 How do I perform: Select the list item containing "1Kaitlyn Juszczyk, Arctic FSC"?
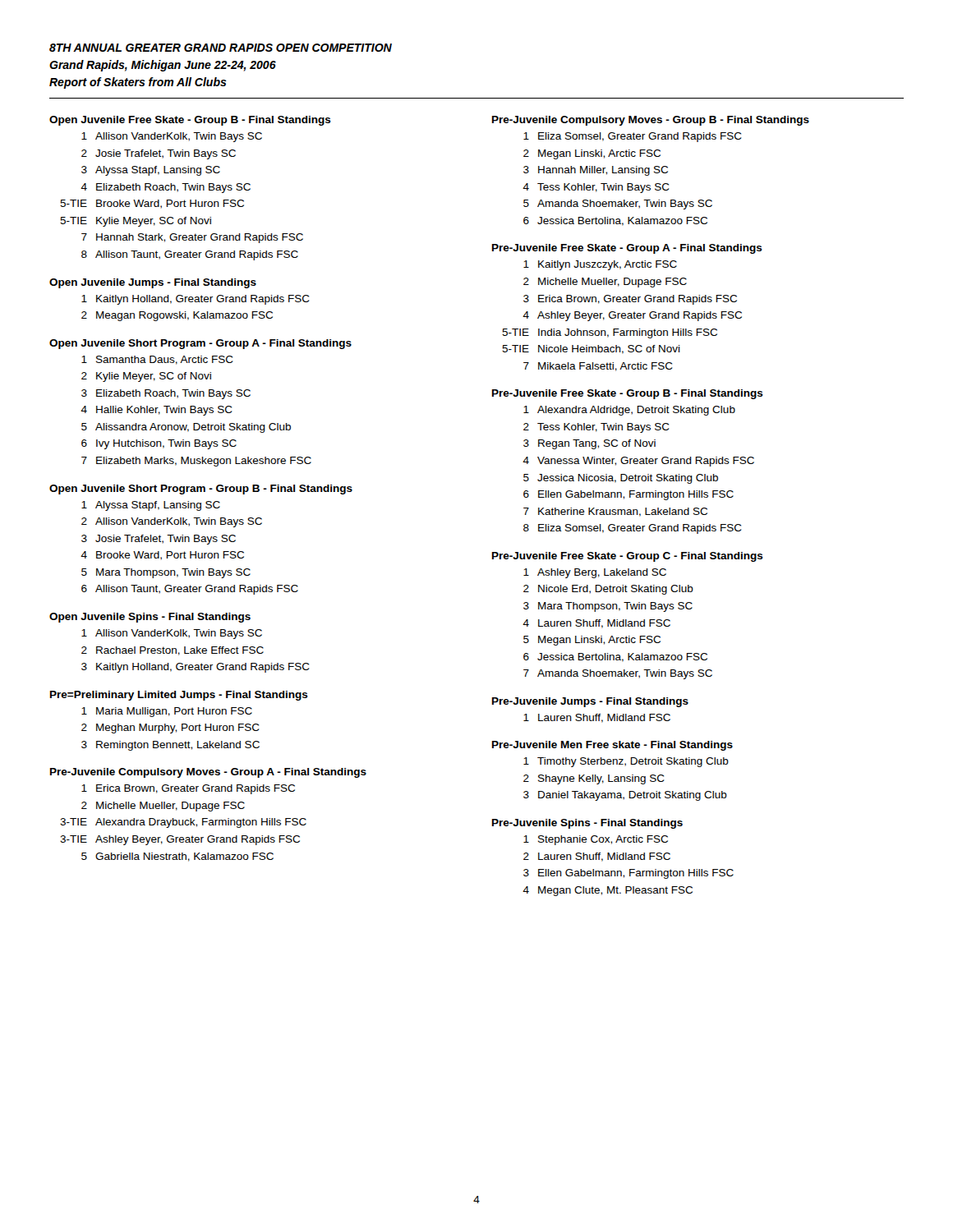click(x=600, y=265)
